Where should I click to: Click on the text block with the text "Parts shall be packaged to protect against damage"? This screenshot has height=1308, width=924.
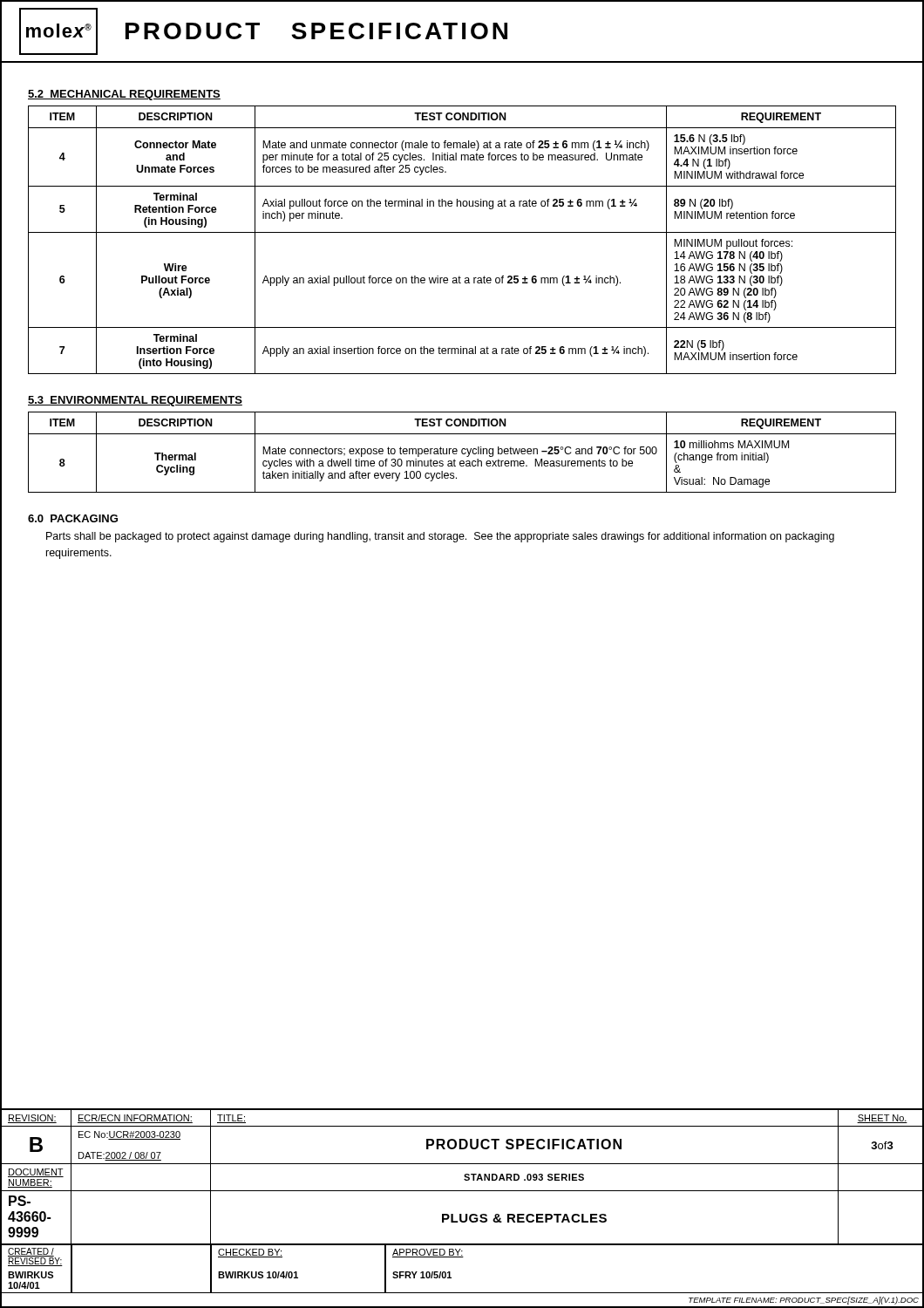pos(440,544)
